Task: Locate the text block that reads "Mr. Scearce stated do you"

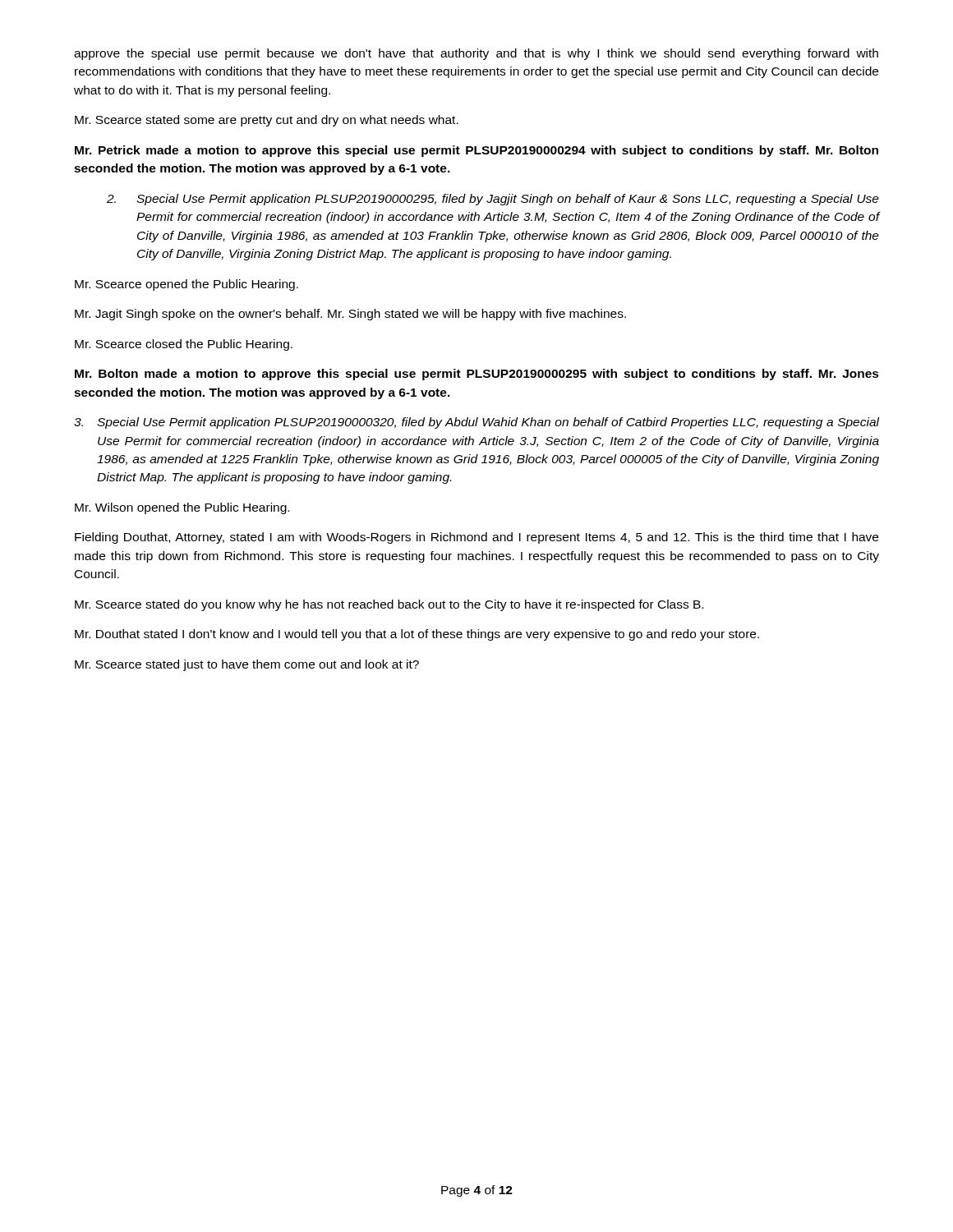Action: [389, 604]
